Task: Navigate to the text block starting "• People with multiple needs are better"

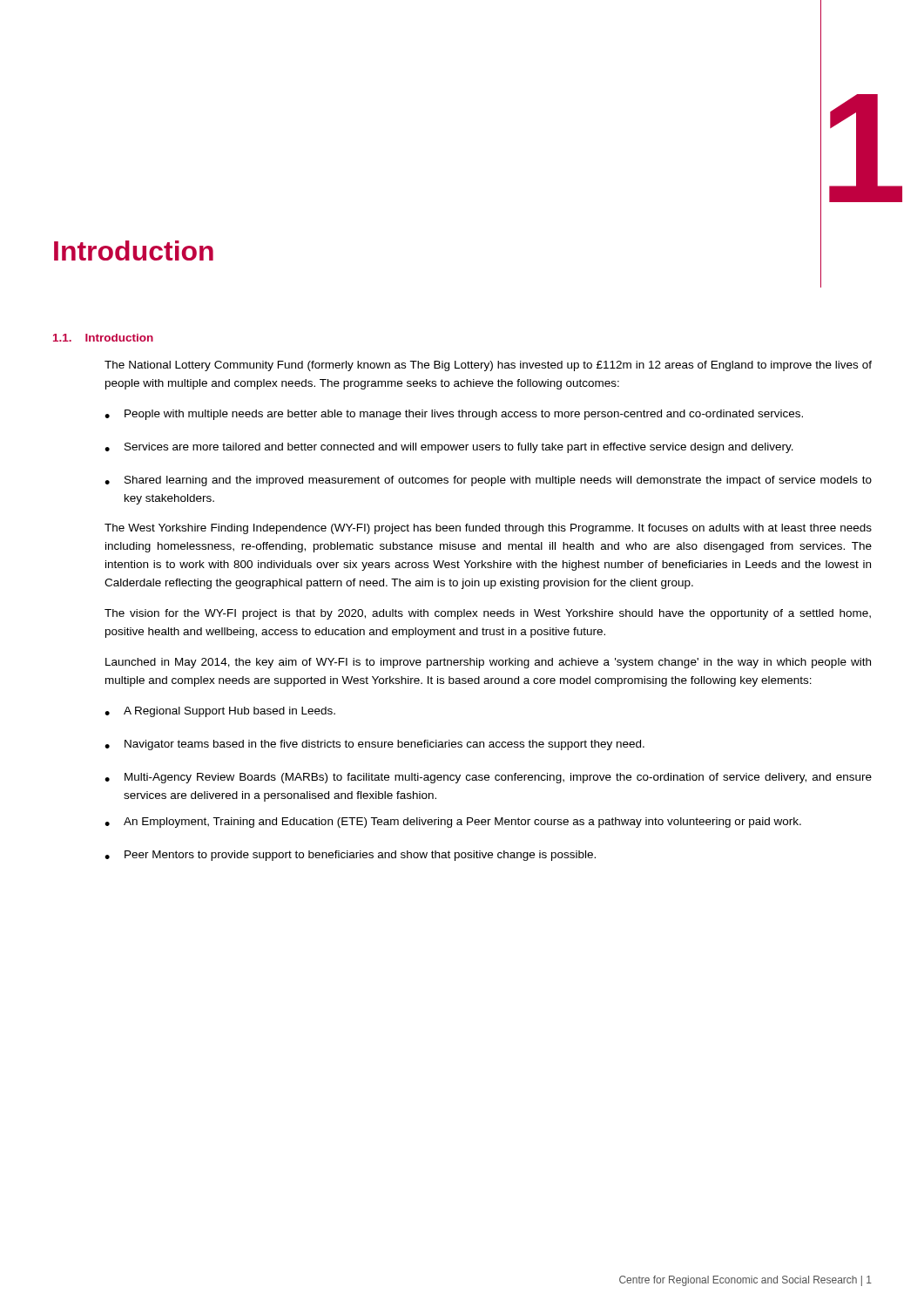Action: [488, 417]
